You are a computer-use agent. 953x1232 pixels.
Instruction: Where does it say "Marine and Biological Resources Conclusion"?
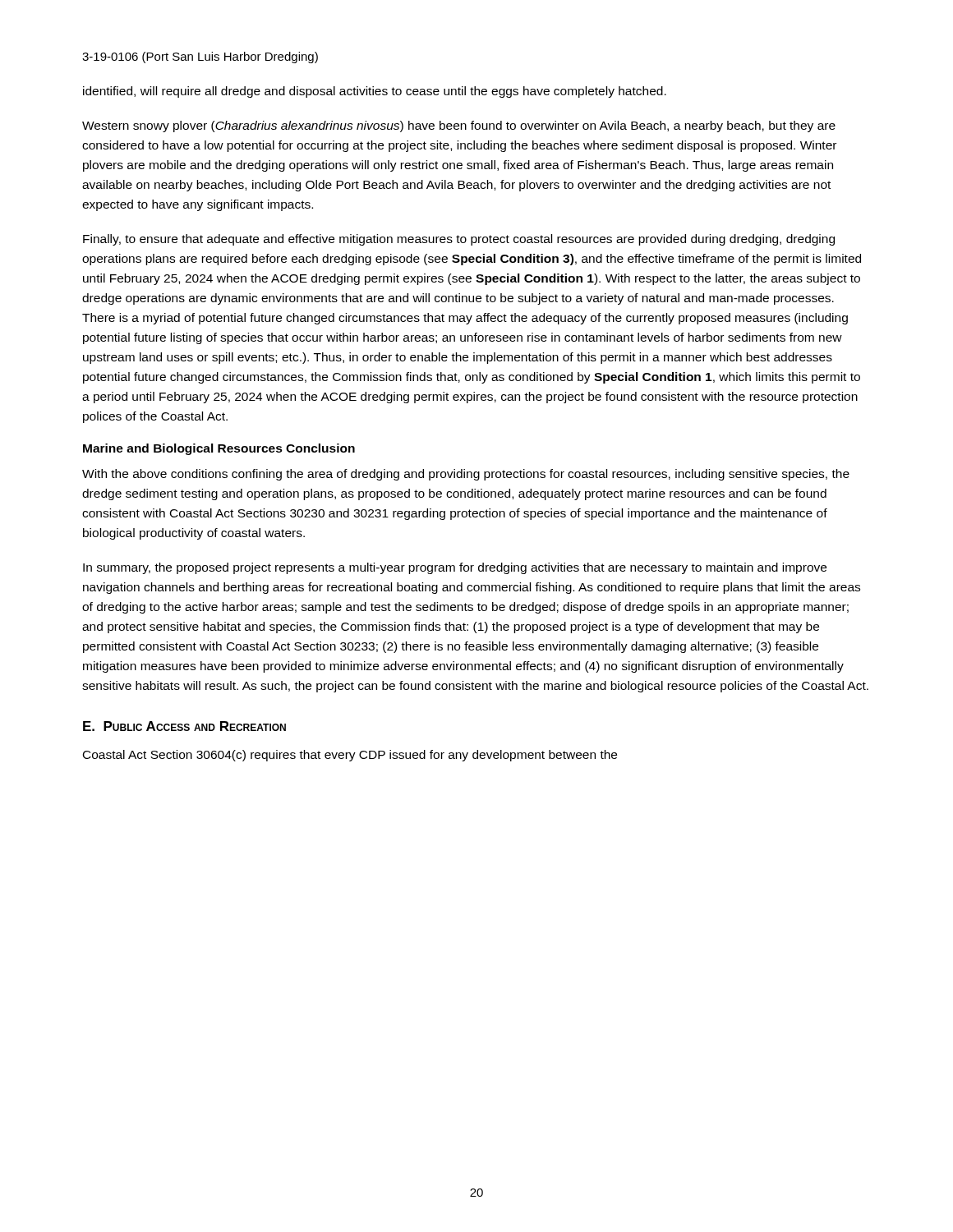(219, 448)
